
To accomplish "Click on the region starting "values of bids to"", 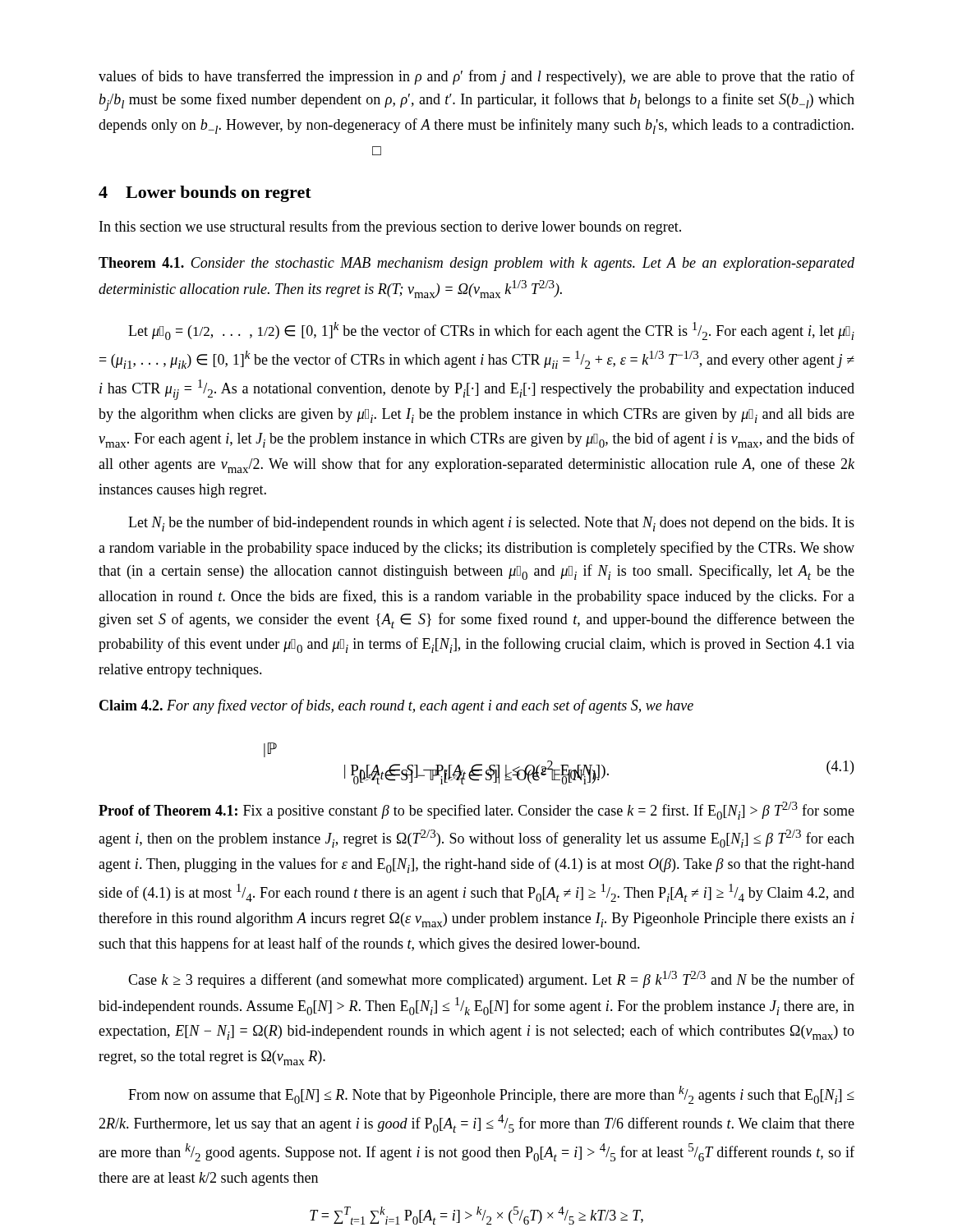I will tap(476, 114).
